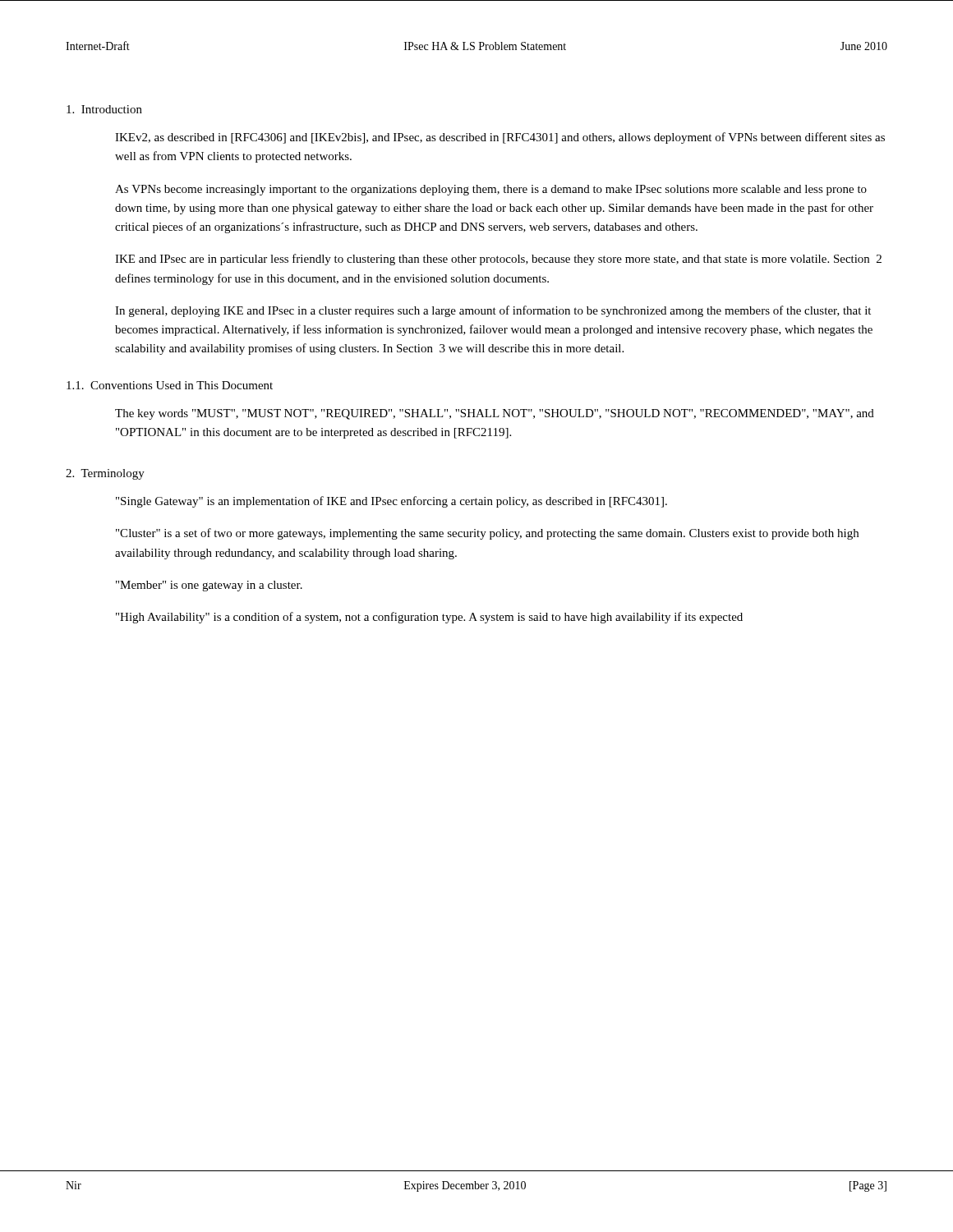
Task: Locate the text block starting "2. Terminology"
Action: pyautogui.click(x=105, y=473)
